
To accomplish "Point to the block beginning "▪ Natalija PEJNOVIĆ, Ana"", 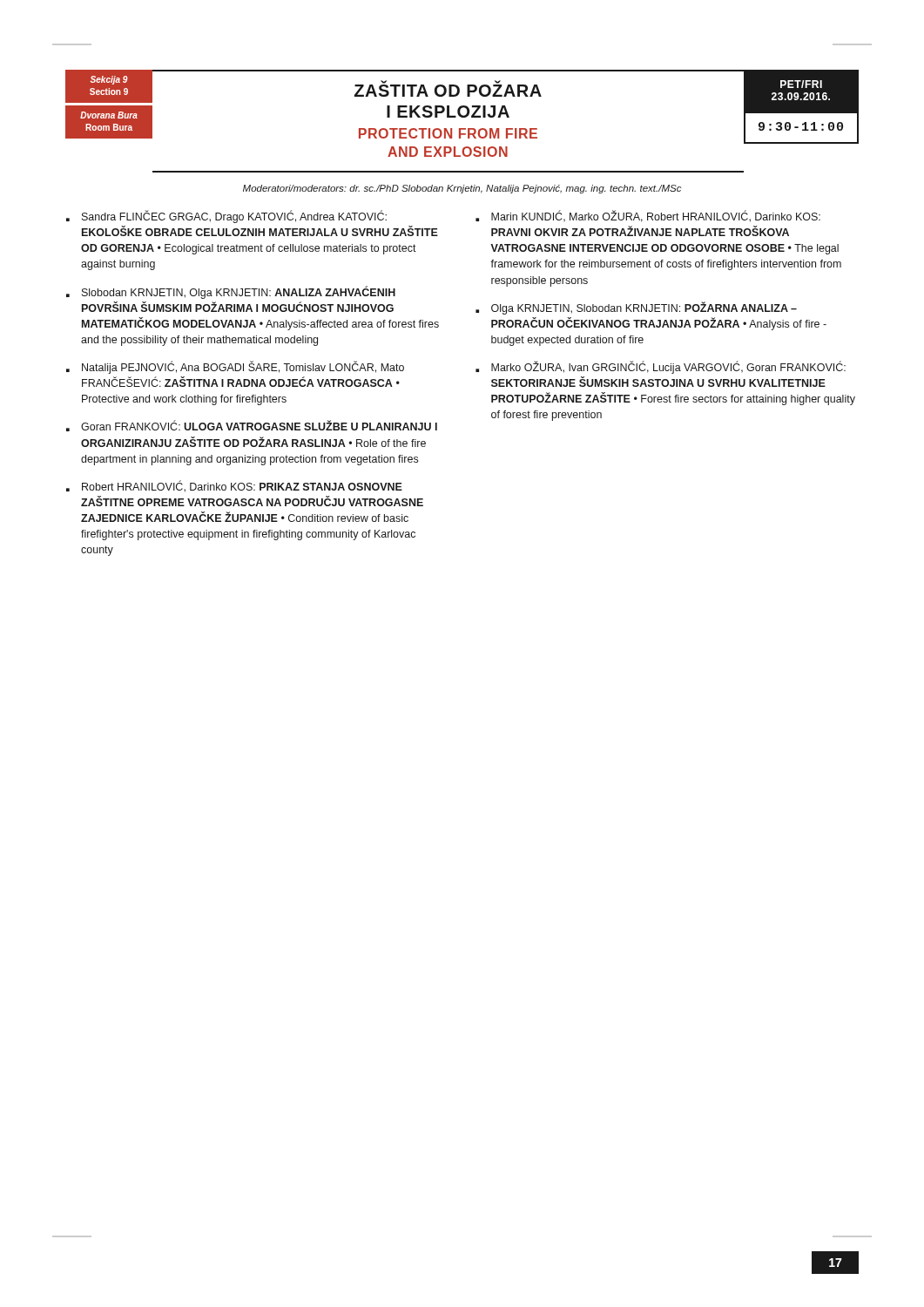I will click(x=257, y=384).
